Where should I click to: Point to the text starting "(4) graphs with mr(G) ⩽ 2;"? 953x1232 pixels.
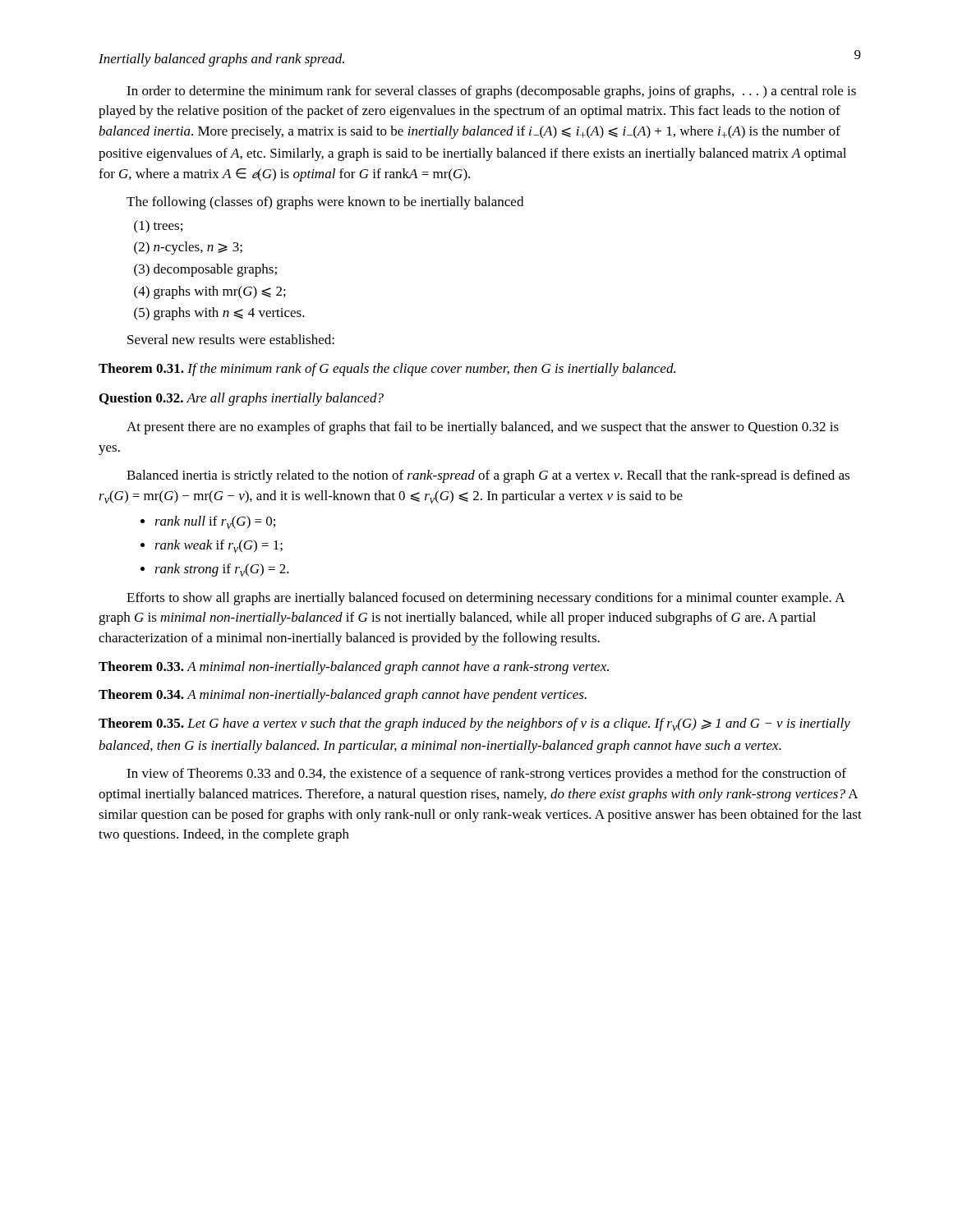[210, 291]
